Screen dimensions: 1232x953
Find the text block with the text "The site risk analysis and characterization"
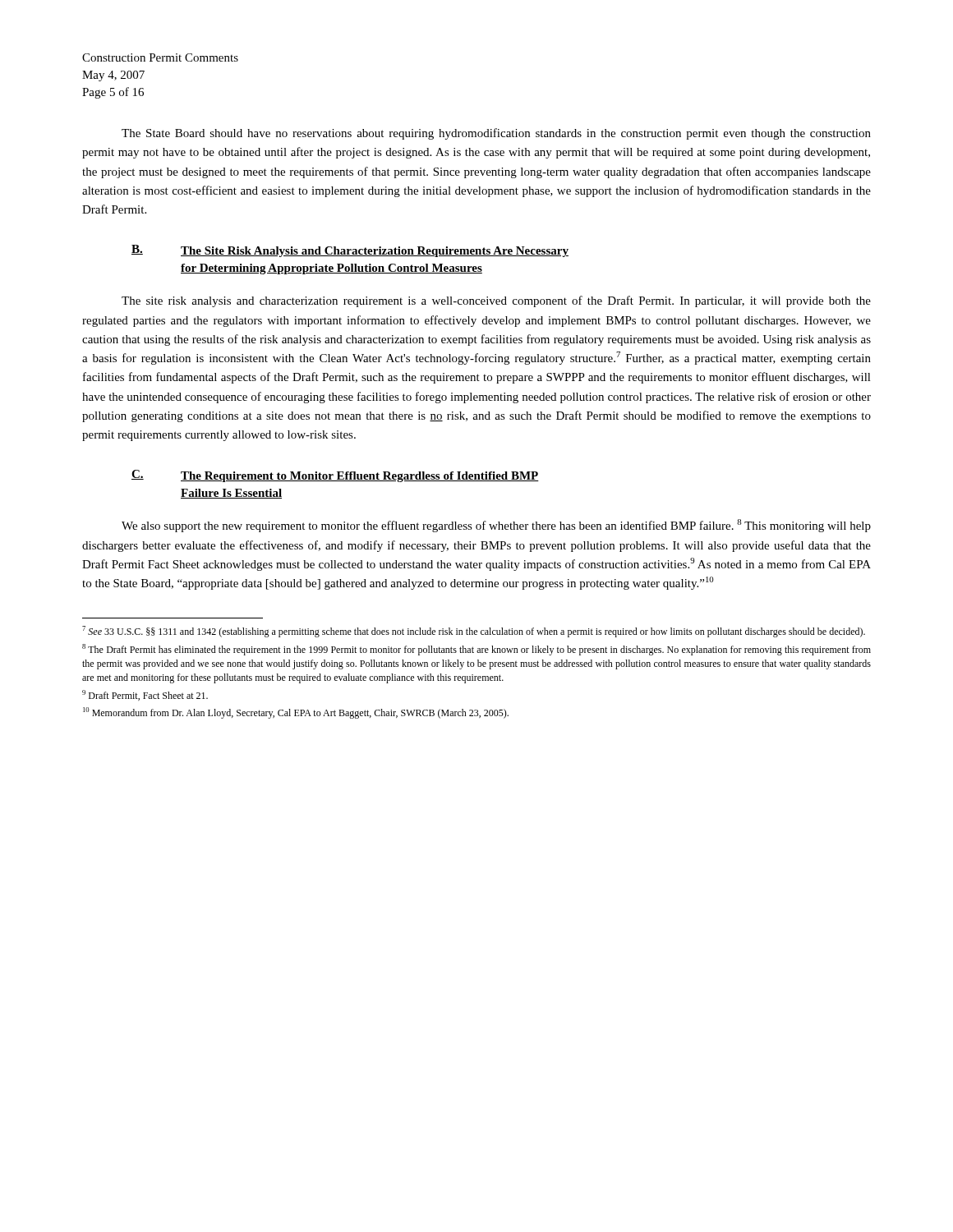pos(476,368)
